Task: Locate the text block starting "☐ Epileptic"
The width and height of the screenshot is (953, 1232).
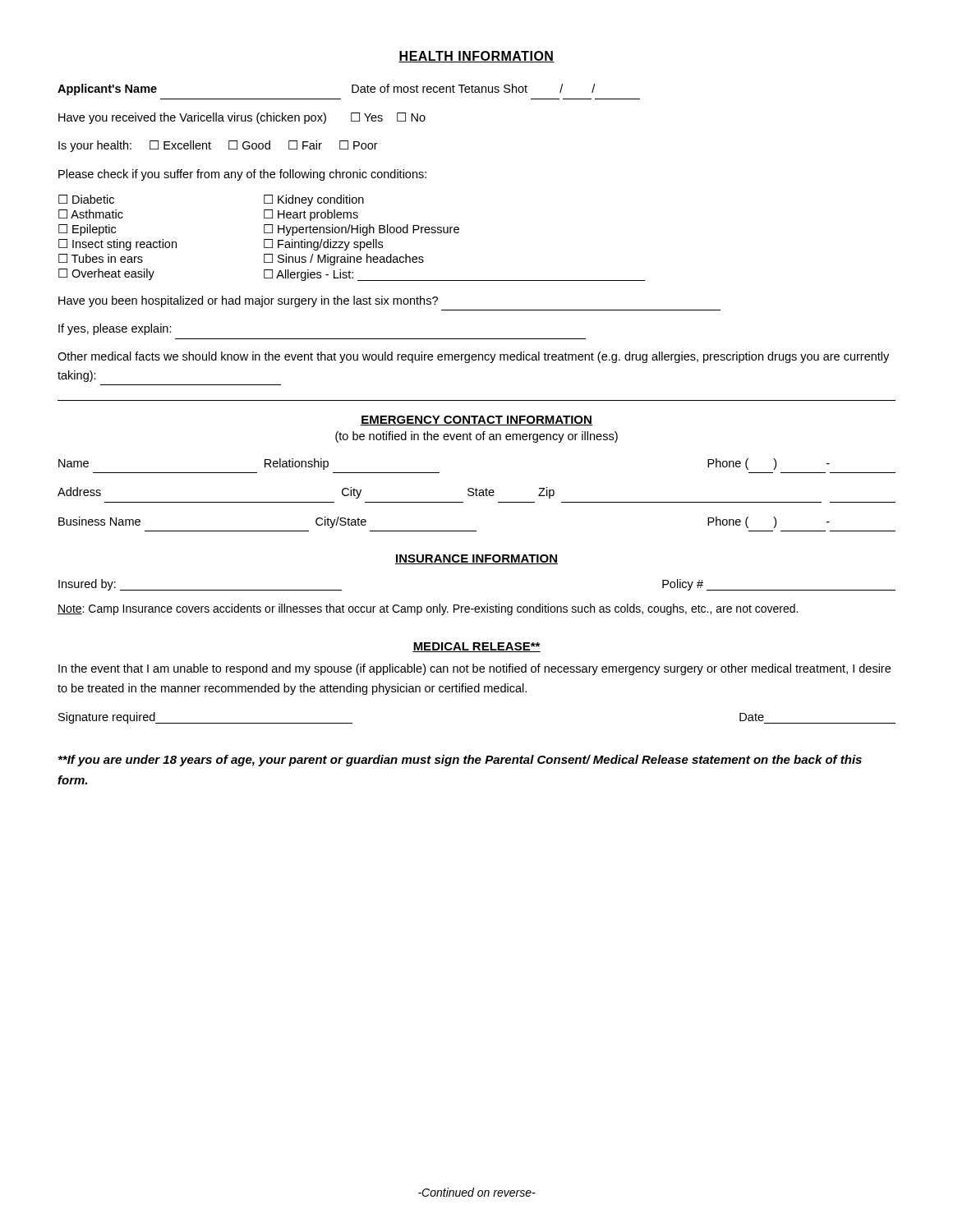Action: [87, 229]
